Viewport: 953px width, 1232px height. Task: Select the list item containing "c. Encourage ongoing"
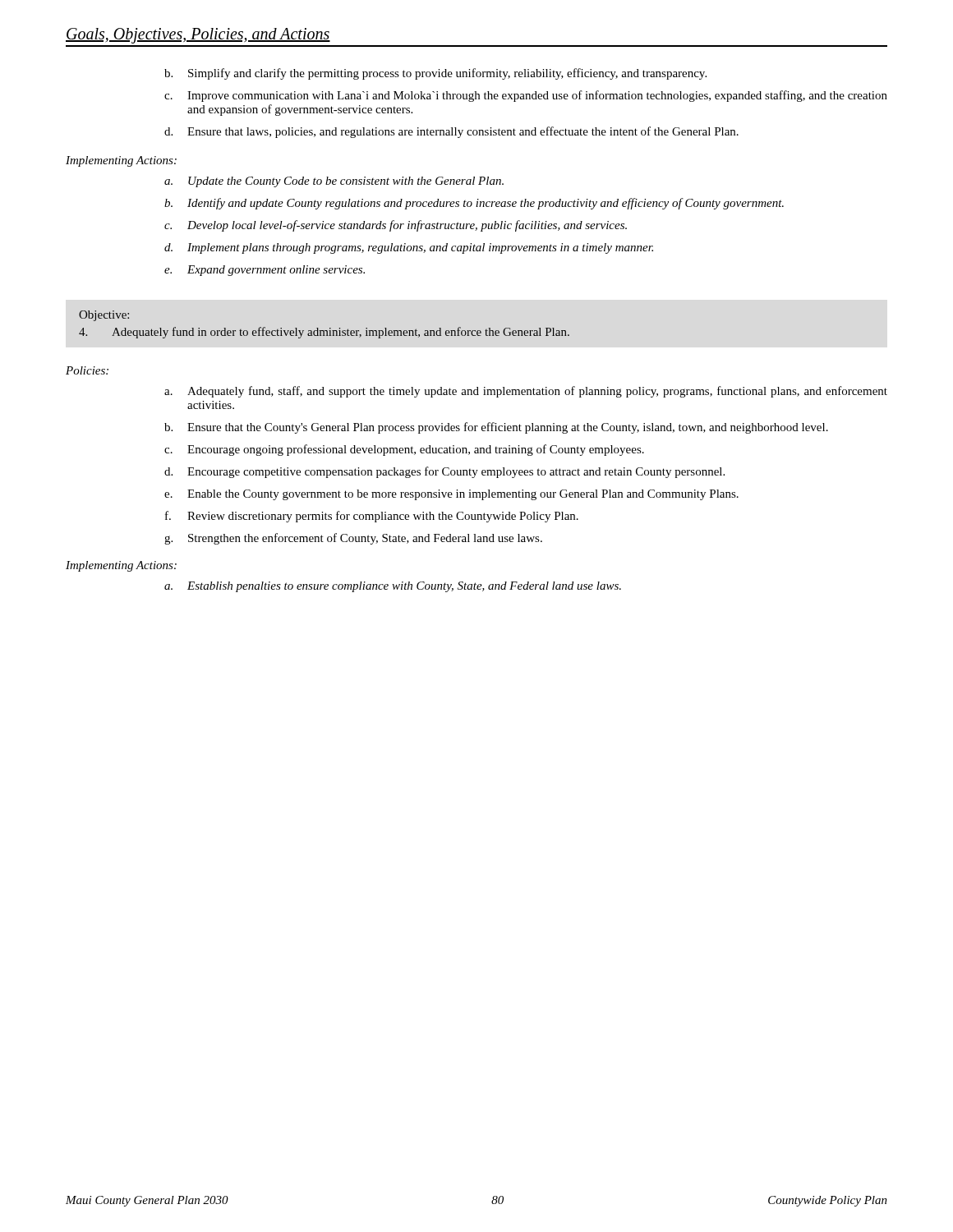click(x=526, y=450)
